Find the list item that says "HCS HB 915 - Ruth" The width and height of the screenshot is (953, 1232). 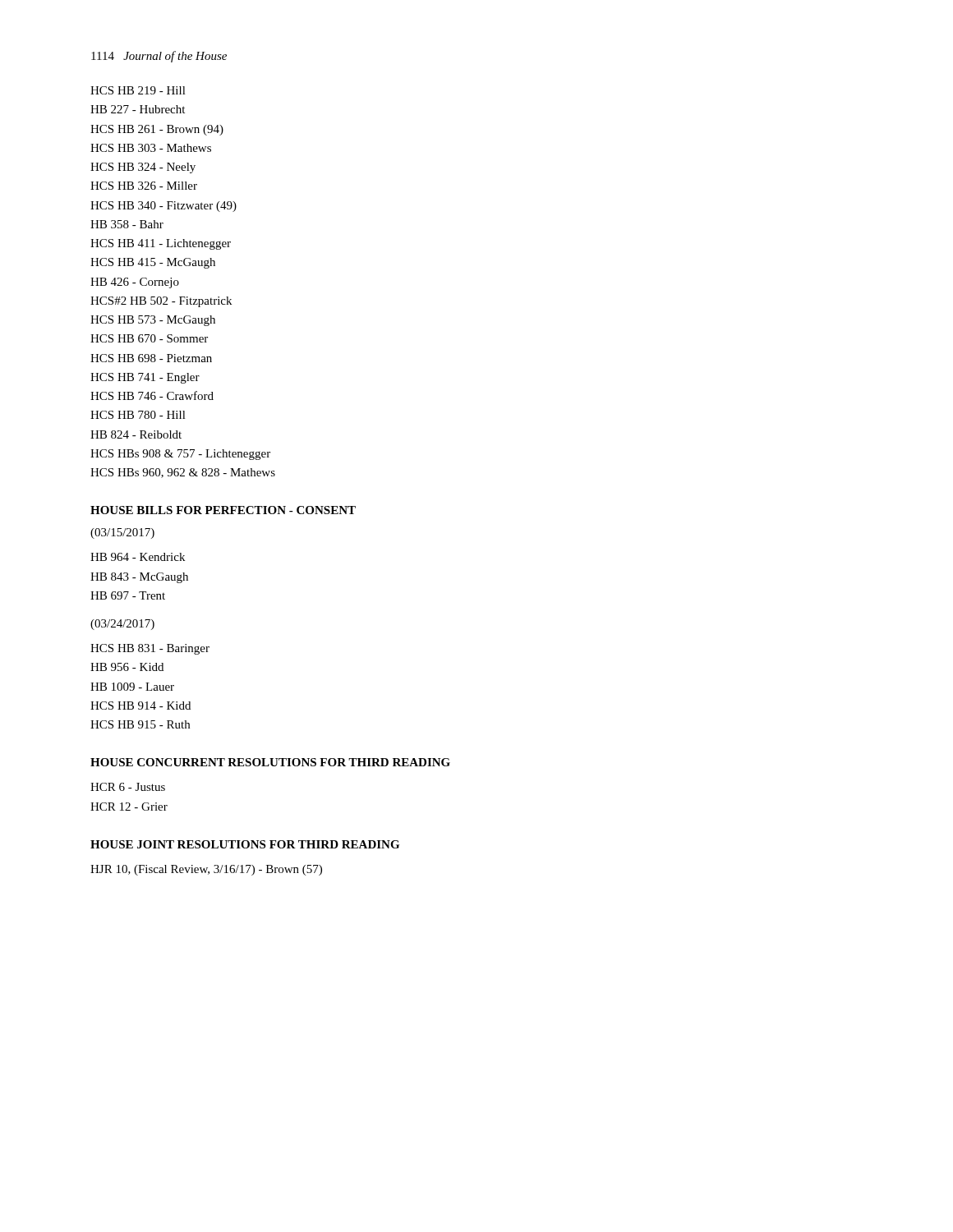pos(140,724)
